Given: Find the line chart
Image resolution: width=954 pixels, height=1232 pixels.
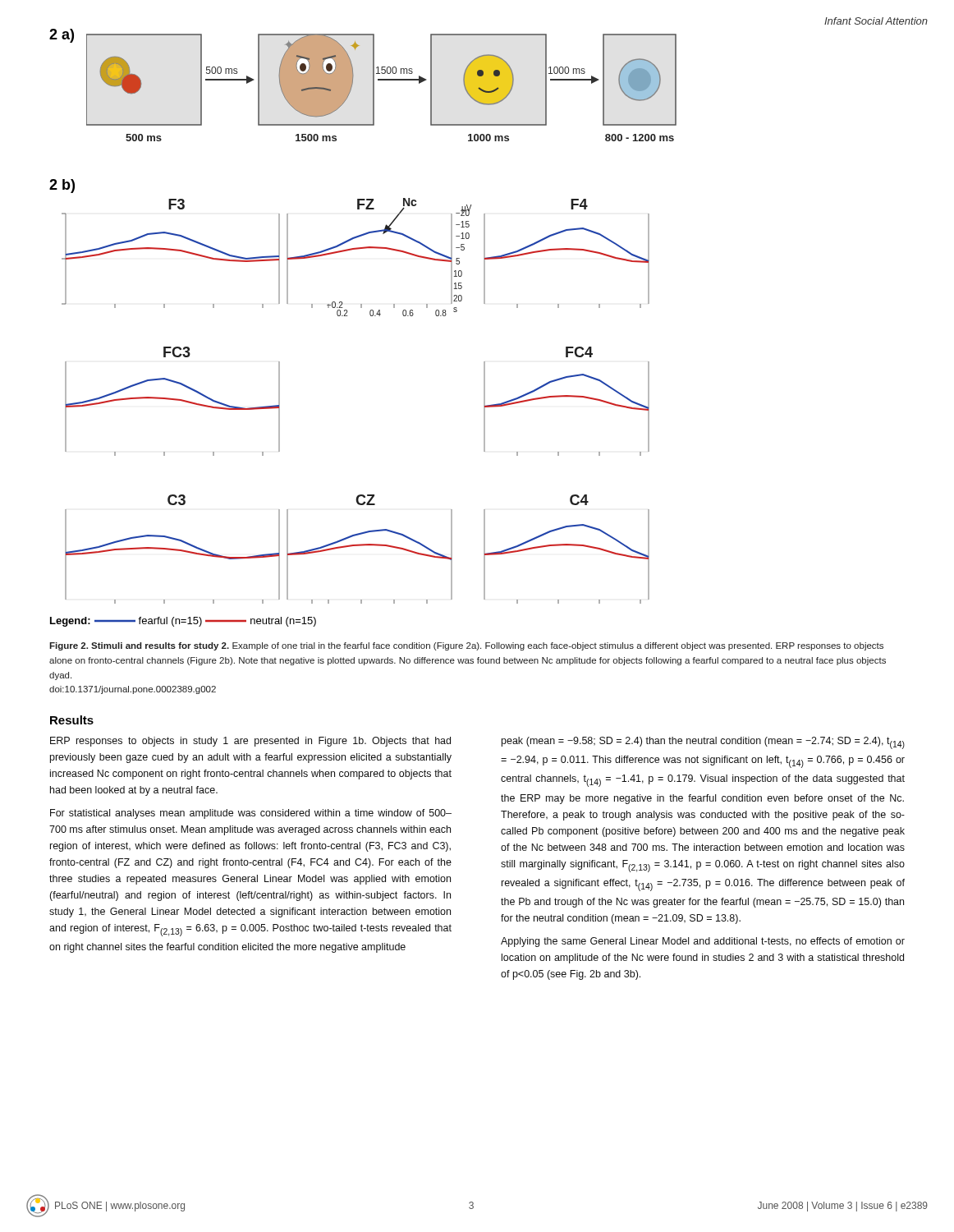Looking at the screenshot, I should tap(353, 394).
